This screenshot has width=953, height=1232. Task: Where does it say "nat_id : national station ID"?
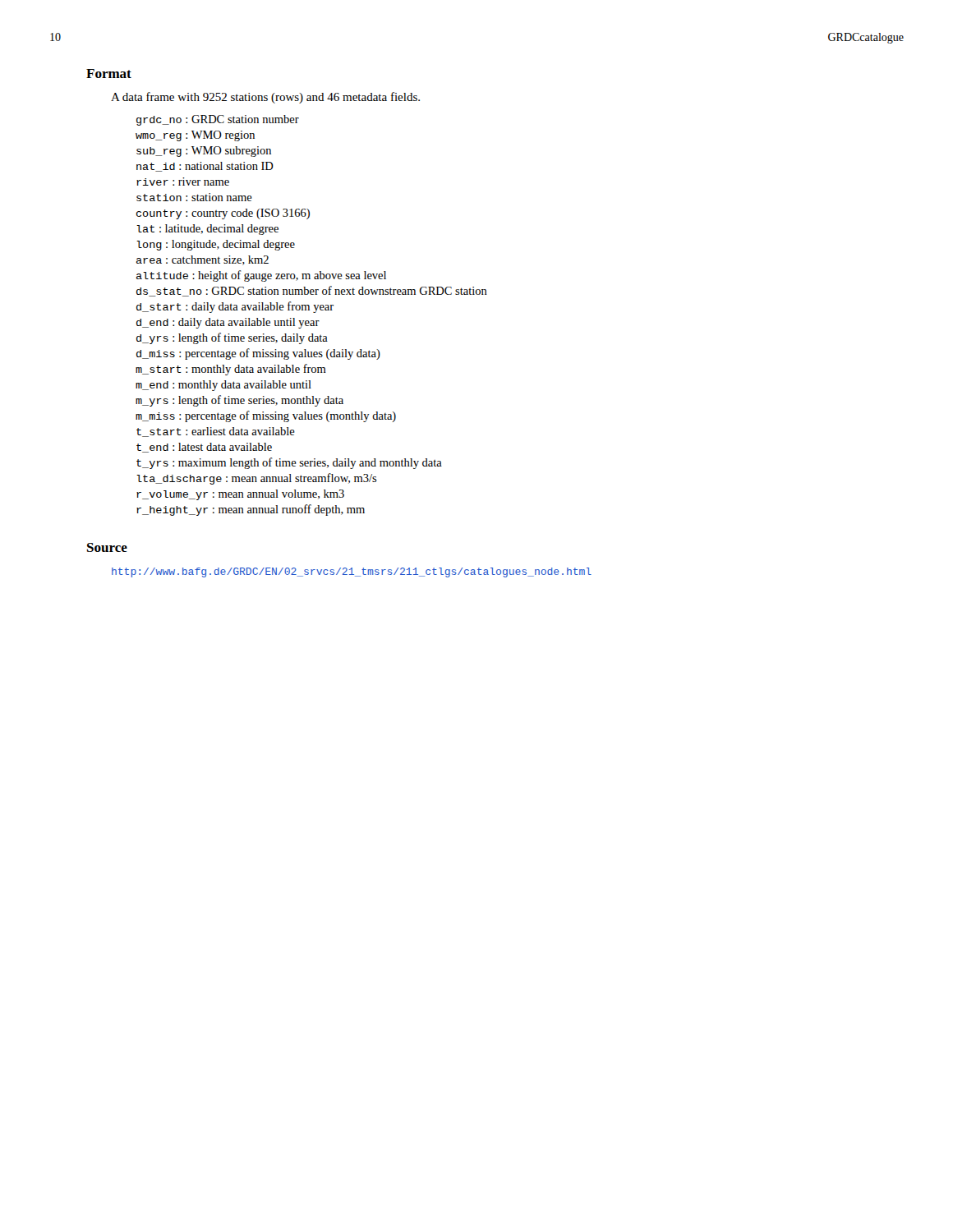pos(204,166)
